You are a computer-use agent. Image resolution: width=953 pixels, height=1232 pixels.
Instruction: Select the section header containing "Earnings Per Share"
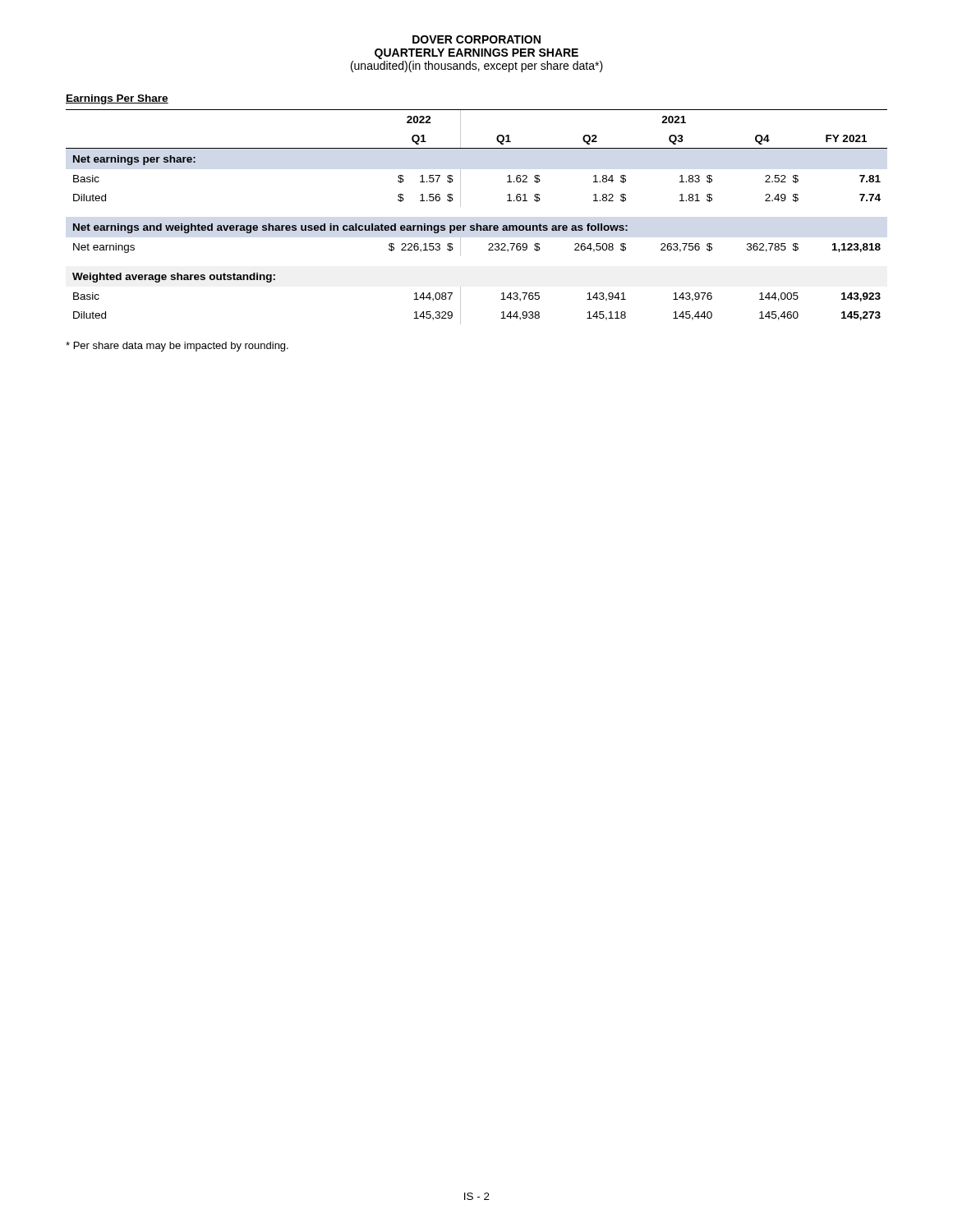click(117, 98)
